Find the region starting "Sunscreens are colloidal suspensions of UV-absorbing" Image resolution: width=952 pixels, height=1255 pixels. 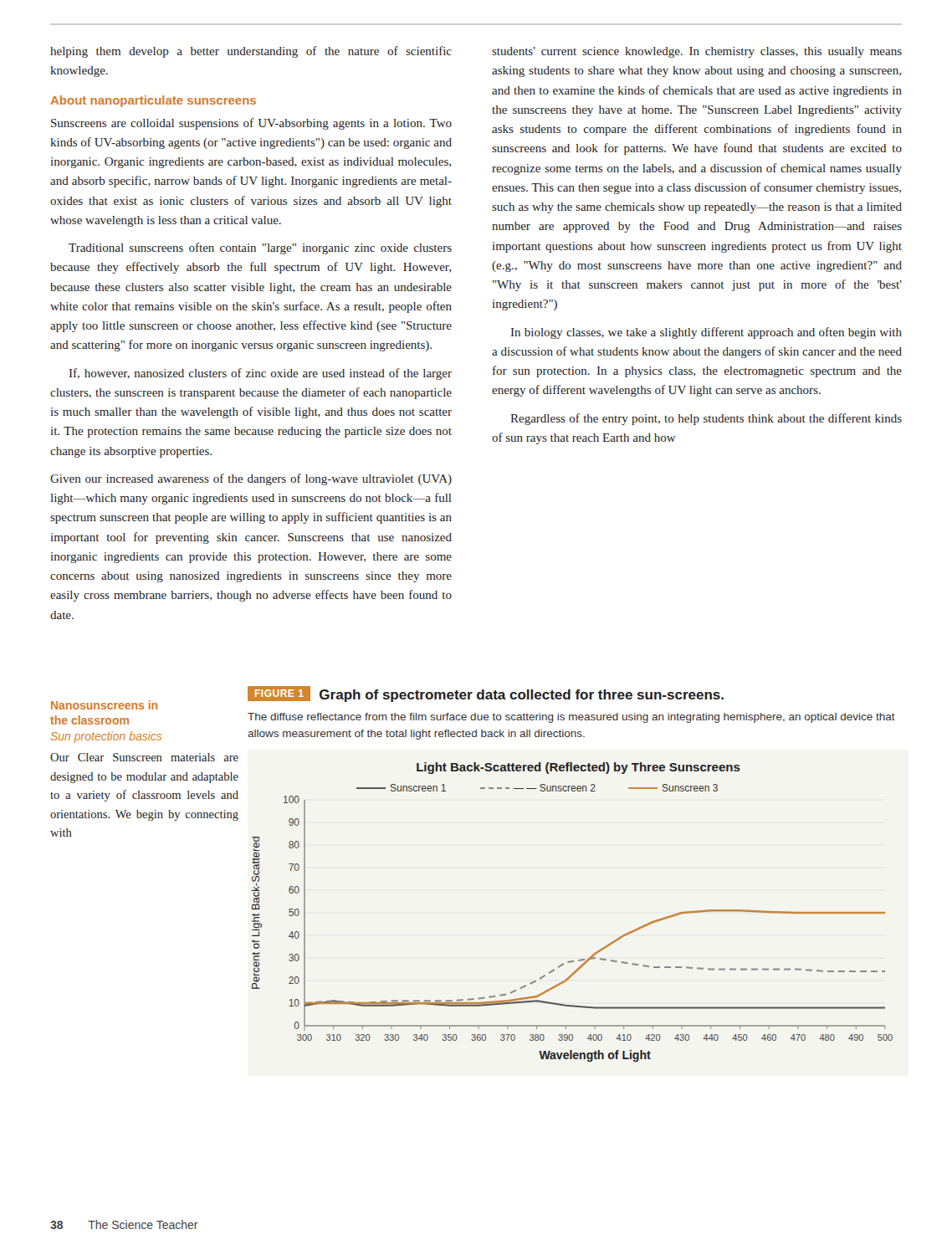251,287
